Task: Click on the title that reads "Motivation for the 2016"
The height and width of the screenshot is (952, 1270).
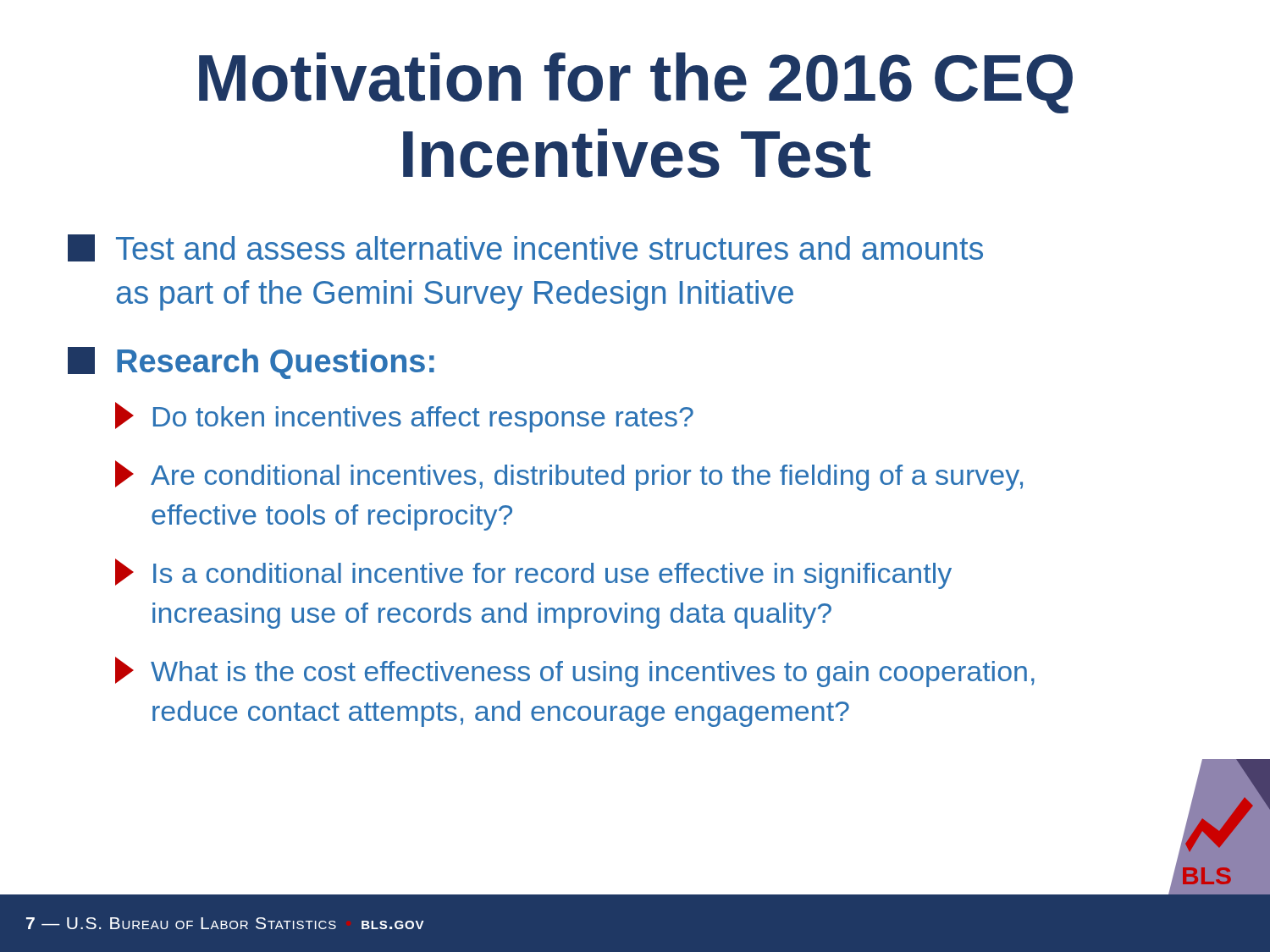Action: pos(635,117)
